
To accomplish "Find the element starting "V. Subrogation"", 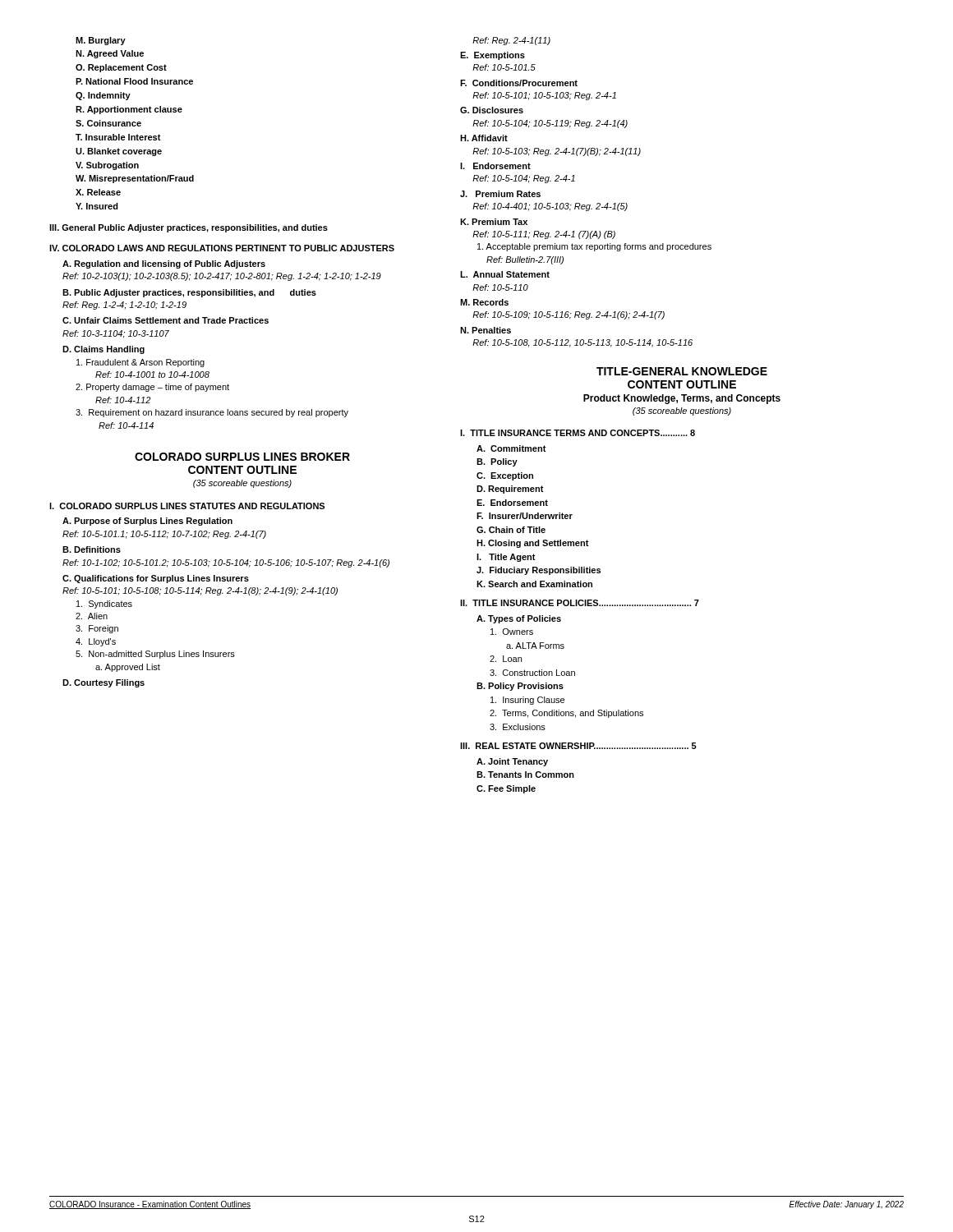I will click(x=107, y=165).
